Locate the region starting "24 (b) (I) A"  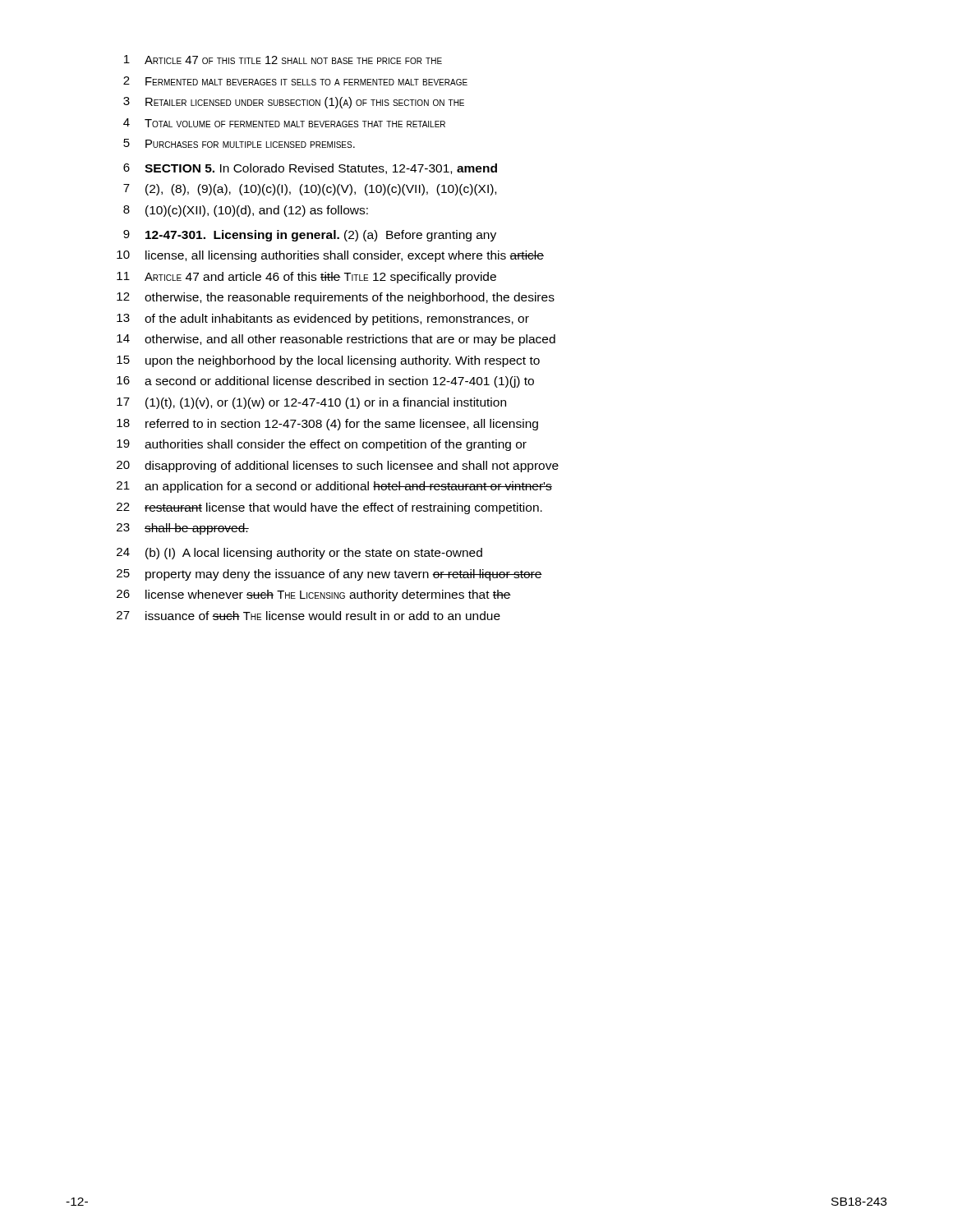[485, 553]
